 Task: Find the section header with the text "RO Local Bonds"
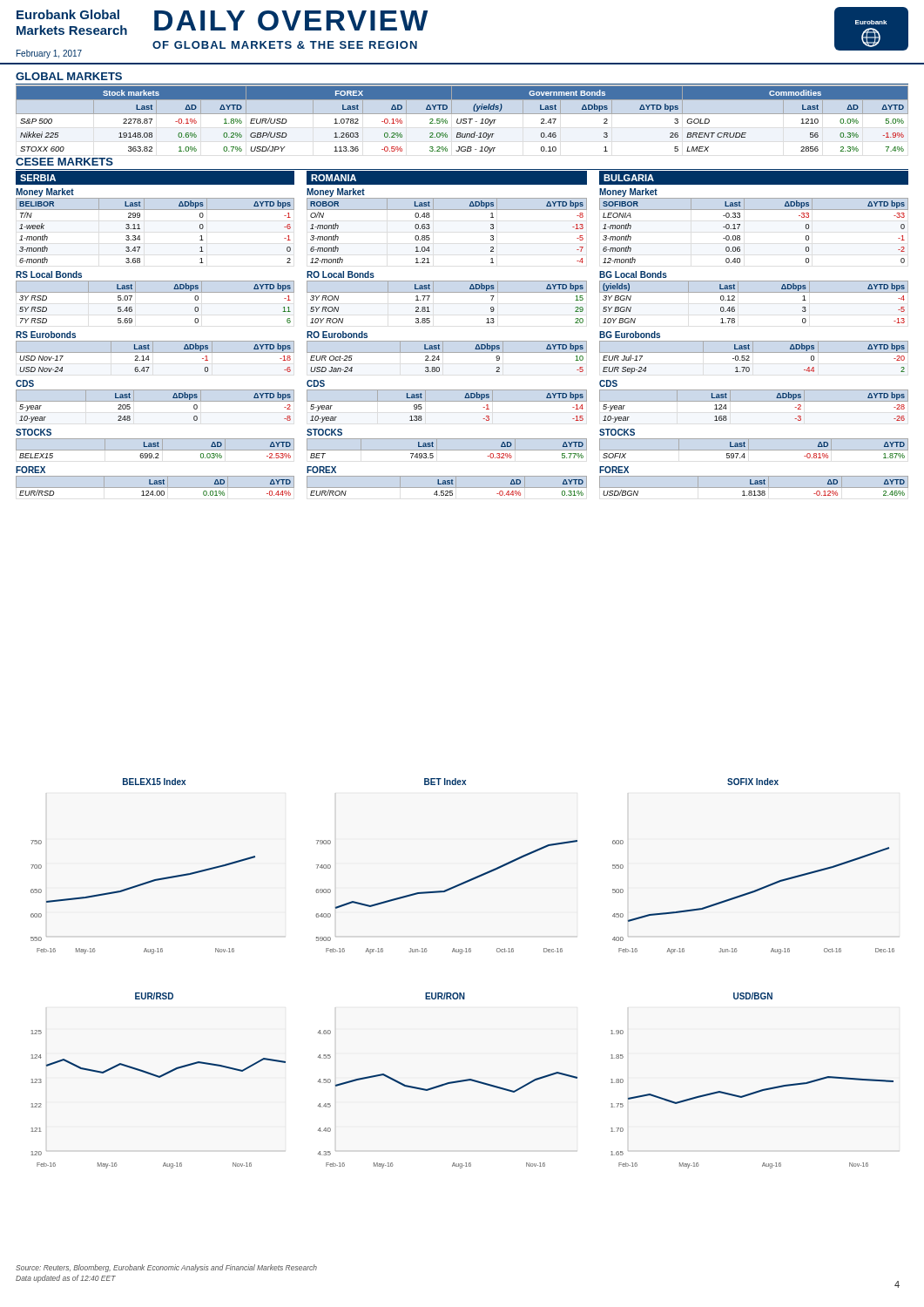(x=340, y=275)
